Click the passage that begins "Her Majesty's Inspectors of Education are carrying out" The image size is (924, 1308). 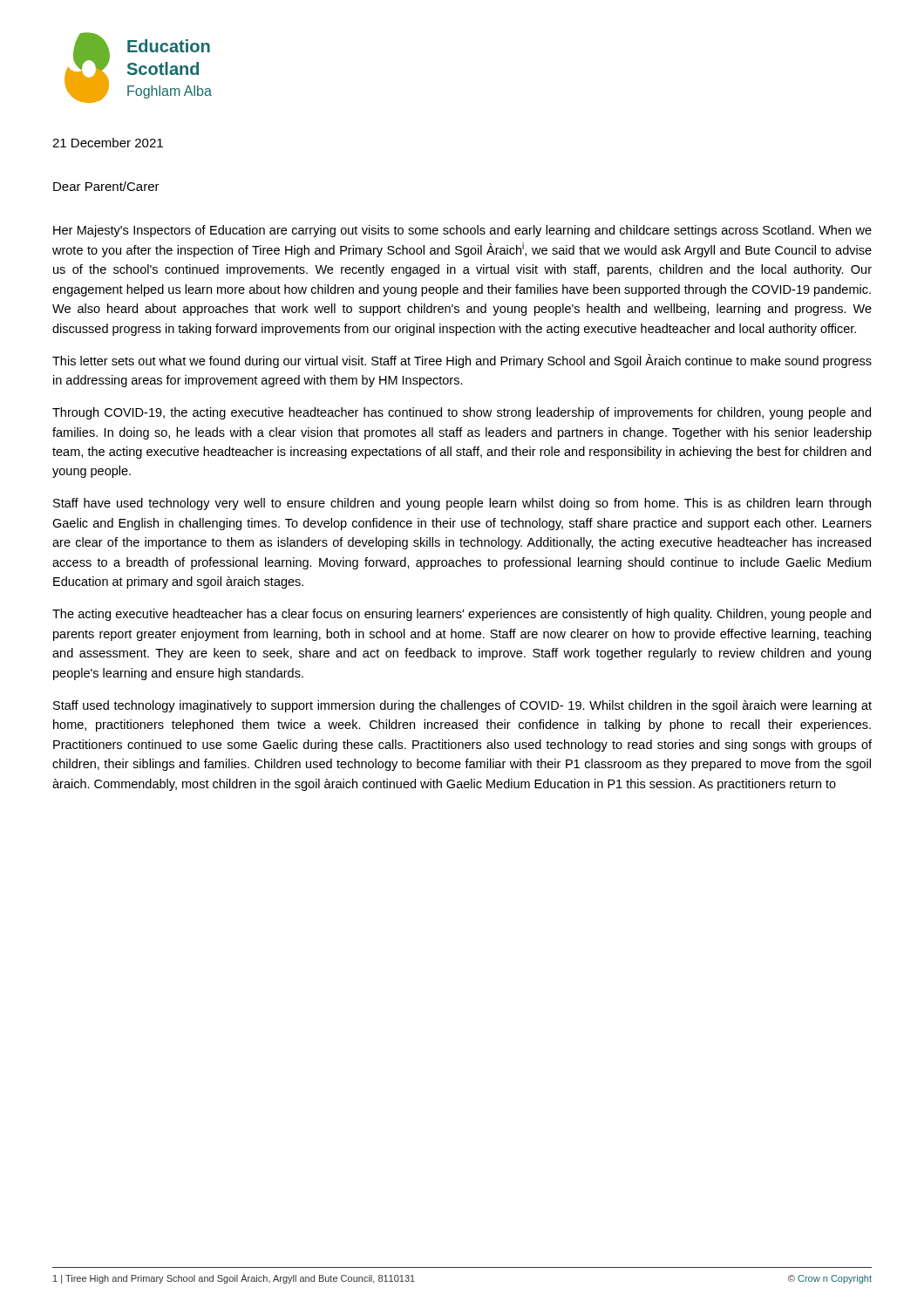pos(462,279)
